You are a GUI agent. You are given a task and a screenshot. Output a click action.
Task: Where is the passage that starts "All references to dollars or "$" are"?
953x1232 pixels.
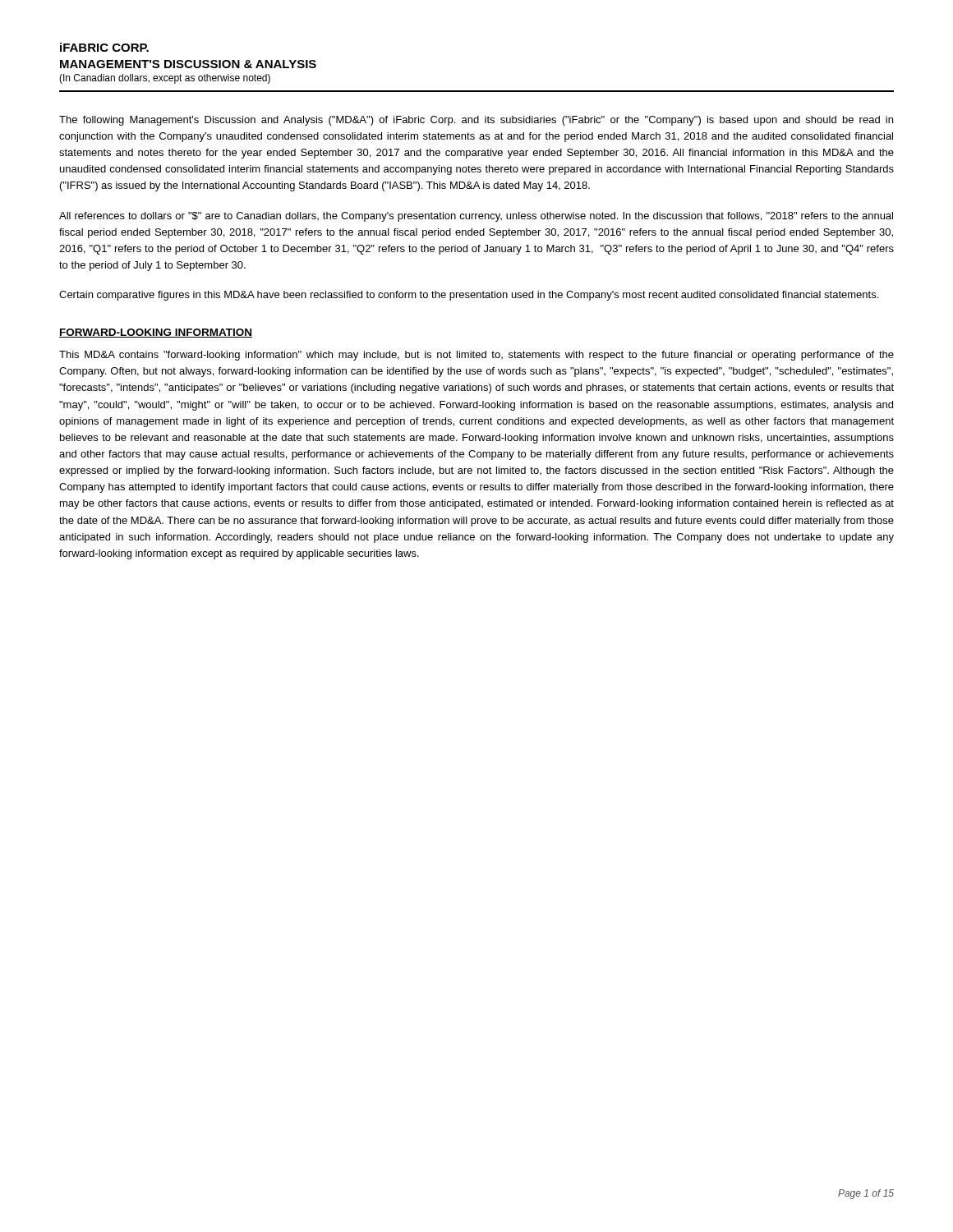coord(476,240)
